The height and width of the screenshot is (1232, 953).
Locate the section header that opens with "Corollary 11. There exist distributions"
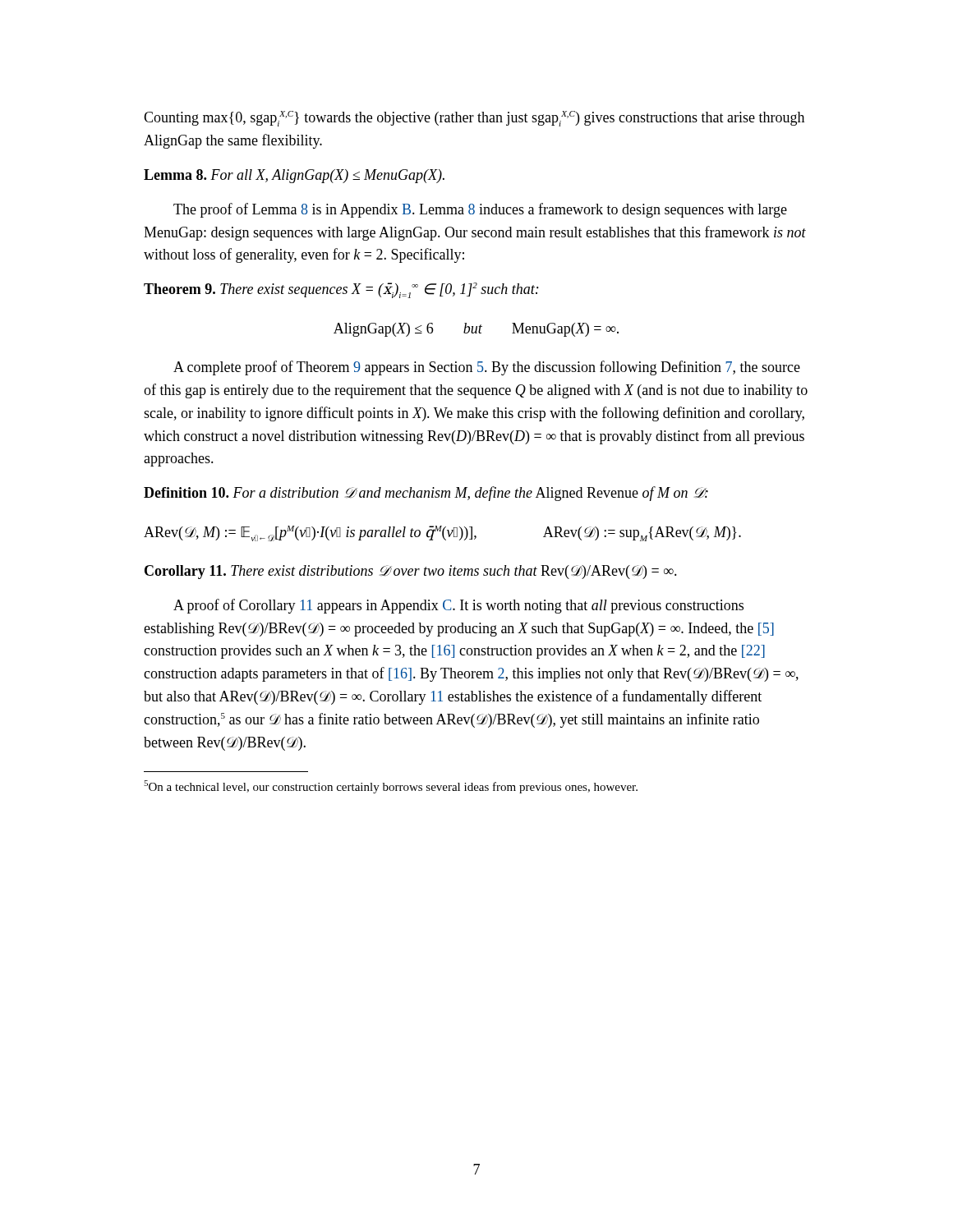411,571
